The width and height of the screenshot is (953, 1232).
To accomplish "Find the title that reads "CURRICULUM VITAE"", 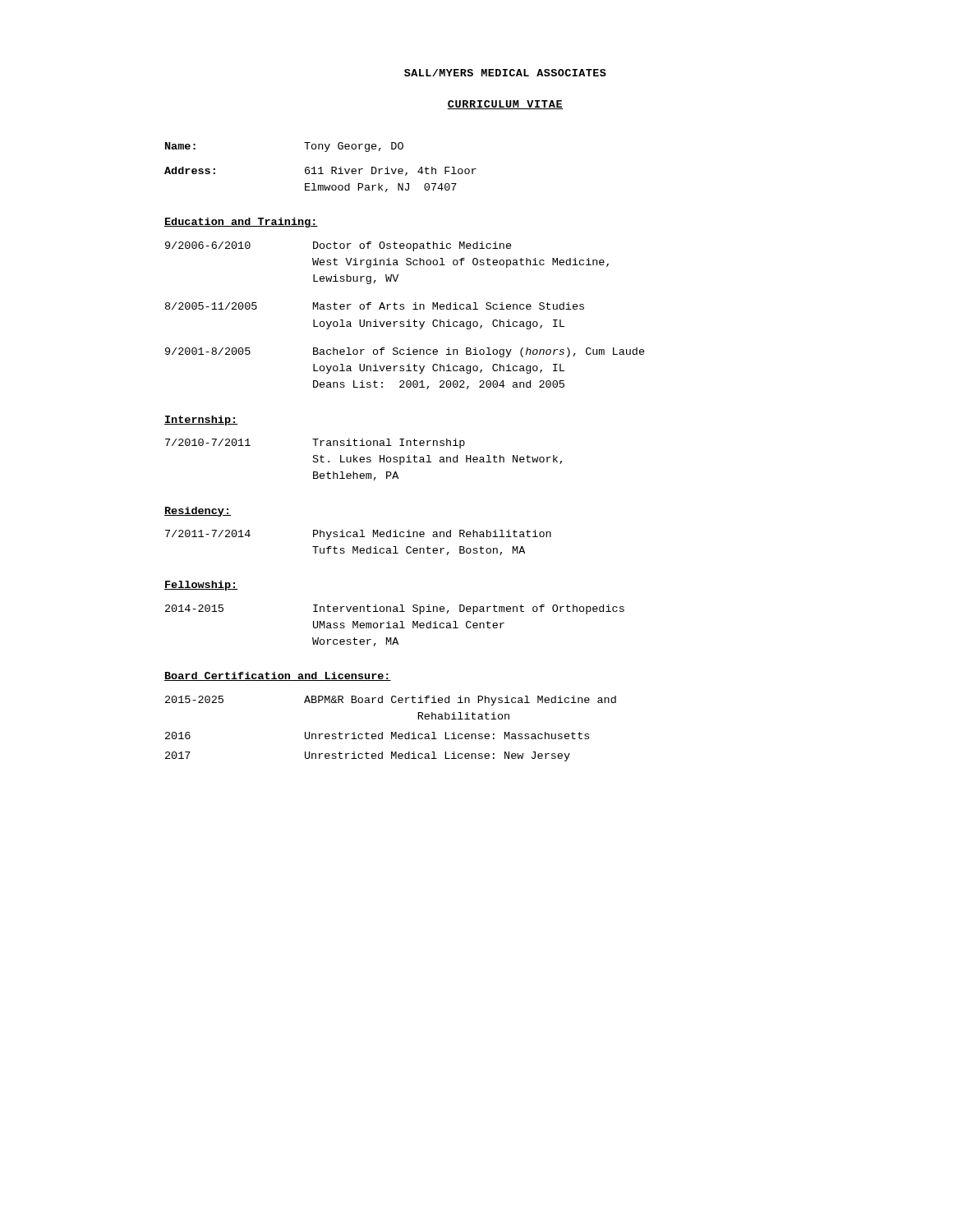I will click(505, 105).
